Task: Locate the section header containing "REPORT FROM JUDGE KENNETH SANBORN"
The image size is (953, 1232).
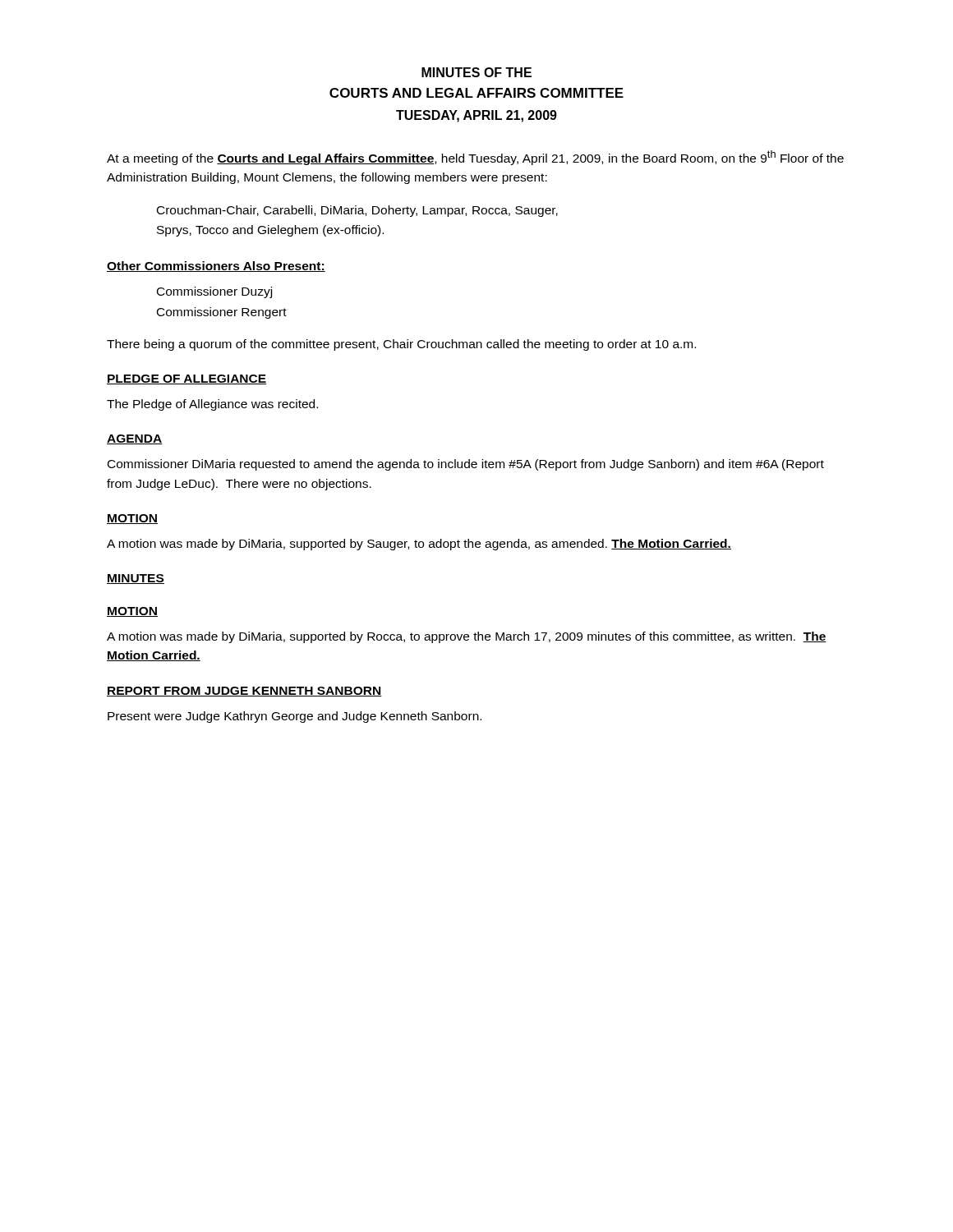Action: (244, 690)
